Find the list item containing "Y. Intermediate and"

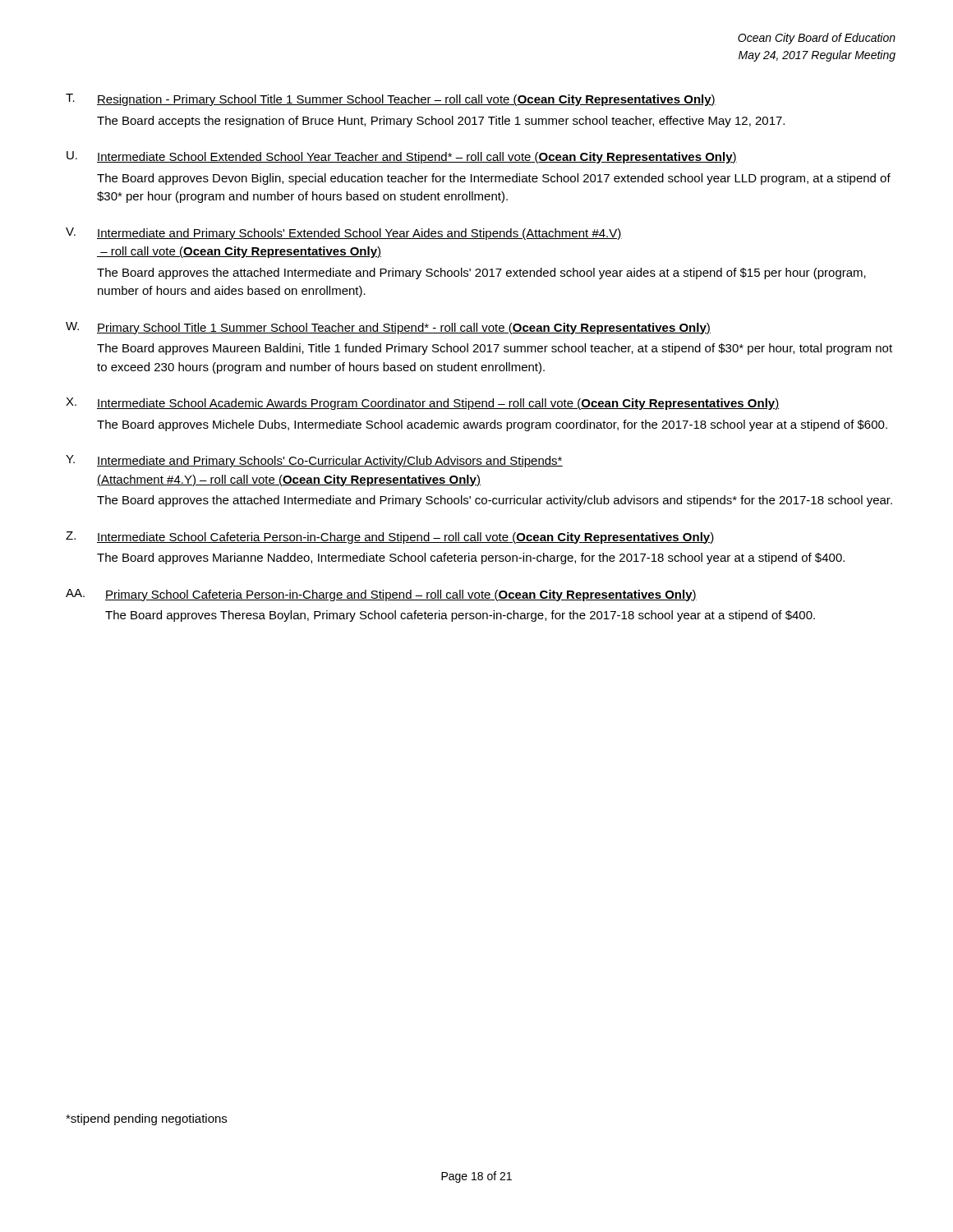click(x=481, y=481)
